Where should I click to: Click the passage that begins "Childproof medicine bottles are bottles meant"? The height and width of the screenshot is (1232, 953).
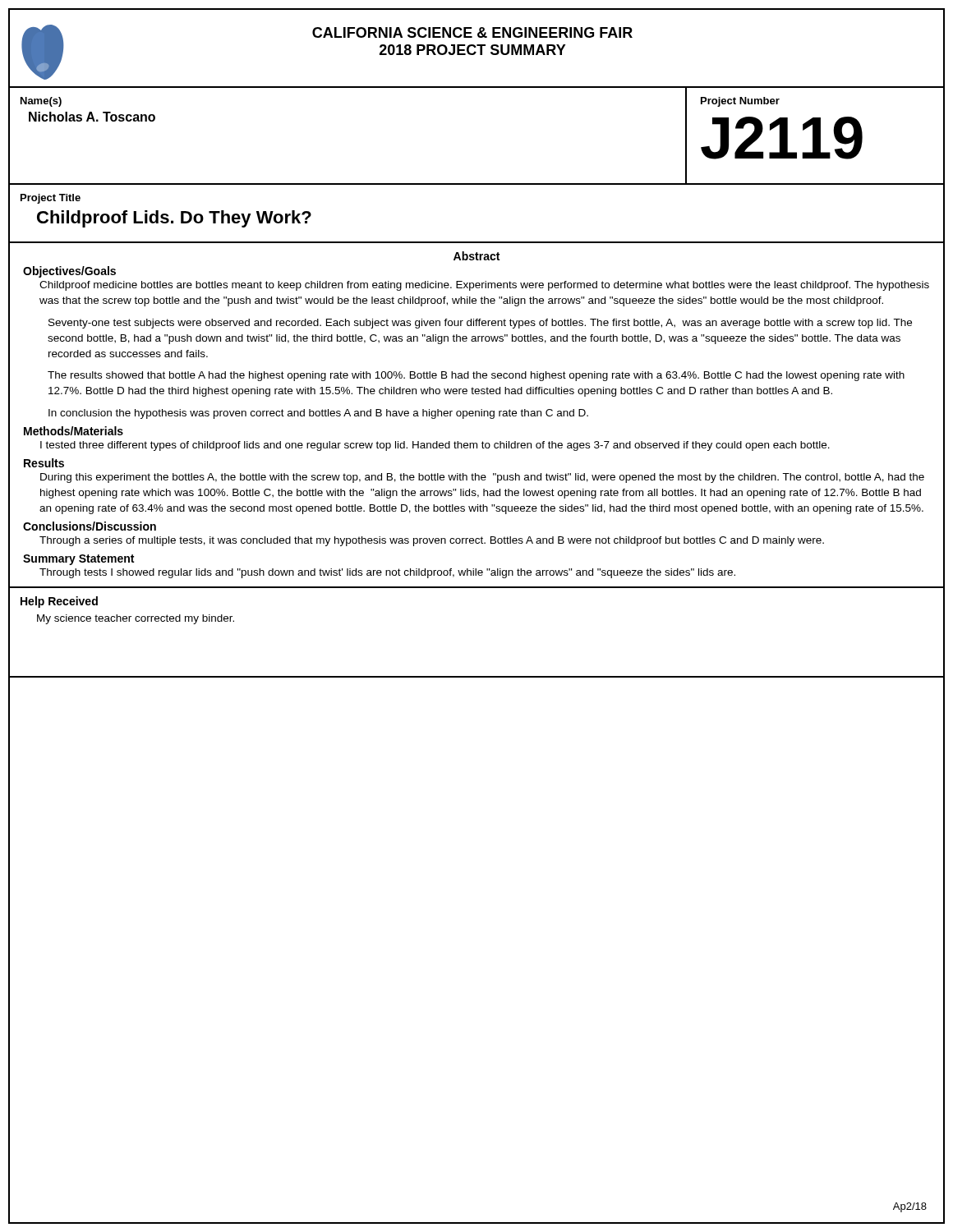[x=484, y=292]
